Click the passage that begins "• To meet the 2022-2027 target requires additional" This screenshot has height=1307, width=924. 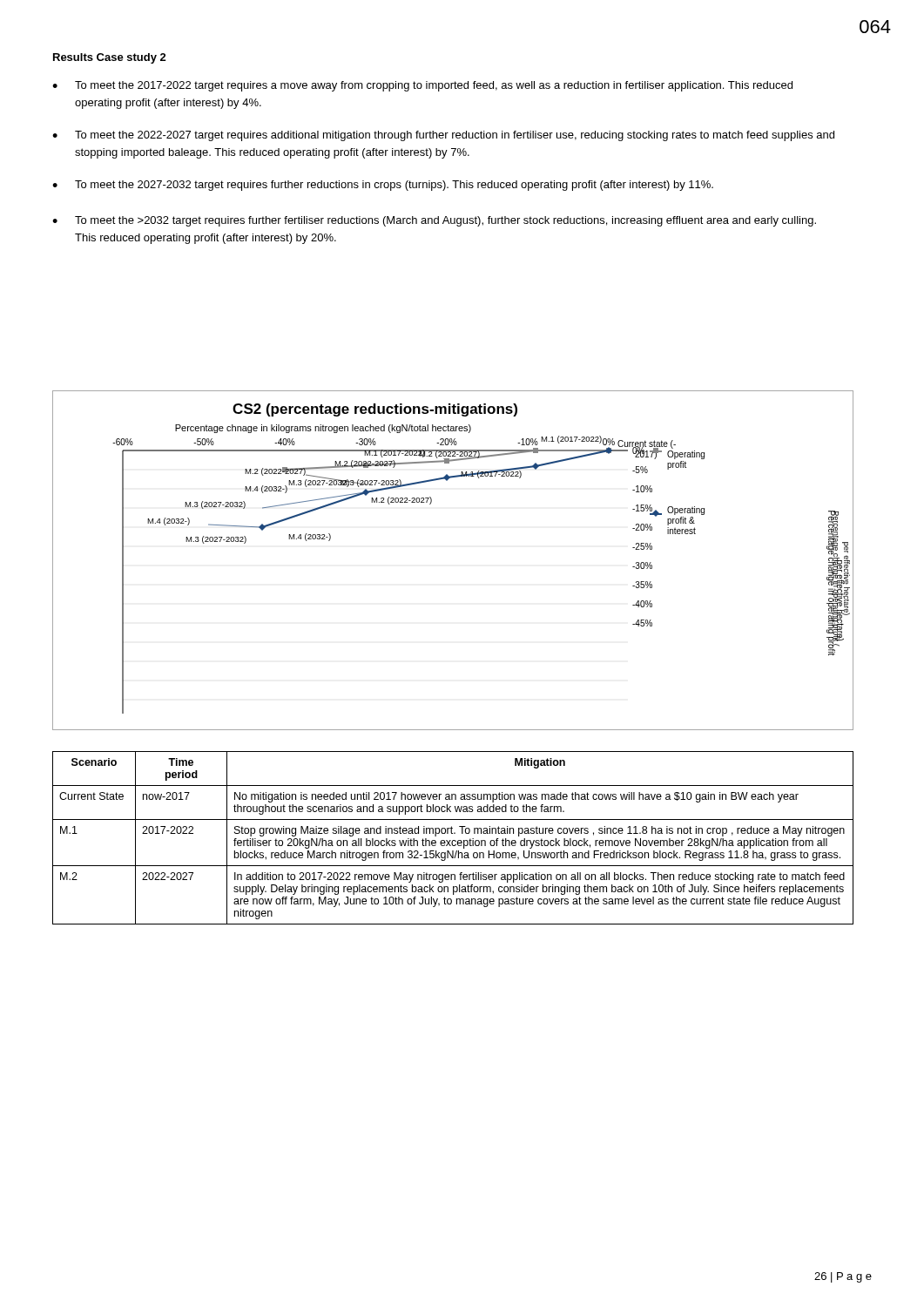444,143
